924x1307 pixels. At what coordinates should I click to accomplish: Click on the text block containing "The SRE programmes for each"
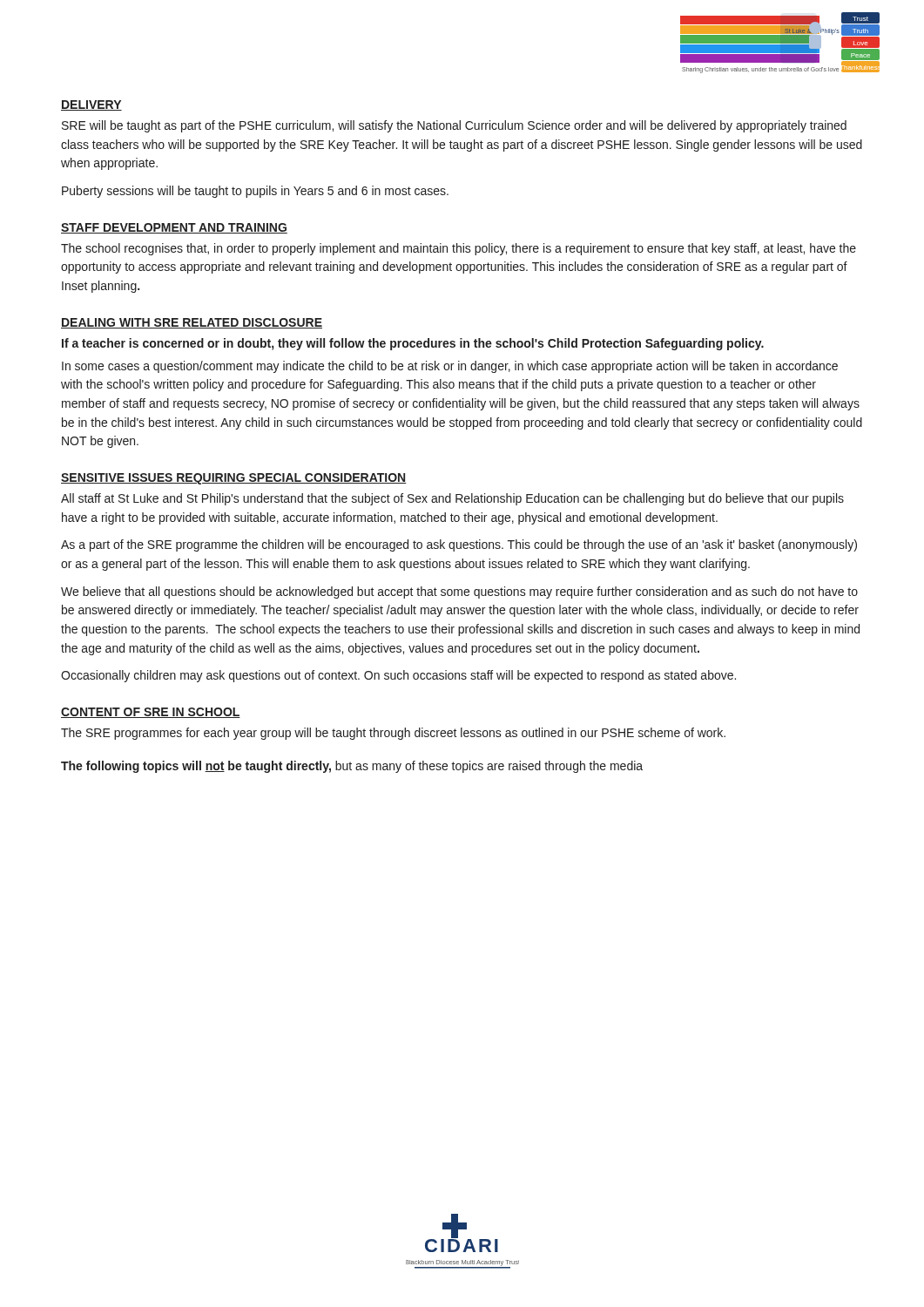pos(394,733)
